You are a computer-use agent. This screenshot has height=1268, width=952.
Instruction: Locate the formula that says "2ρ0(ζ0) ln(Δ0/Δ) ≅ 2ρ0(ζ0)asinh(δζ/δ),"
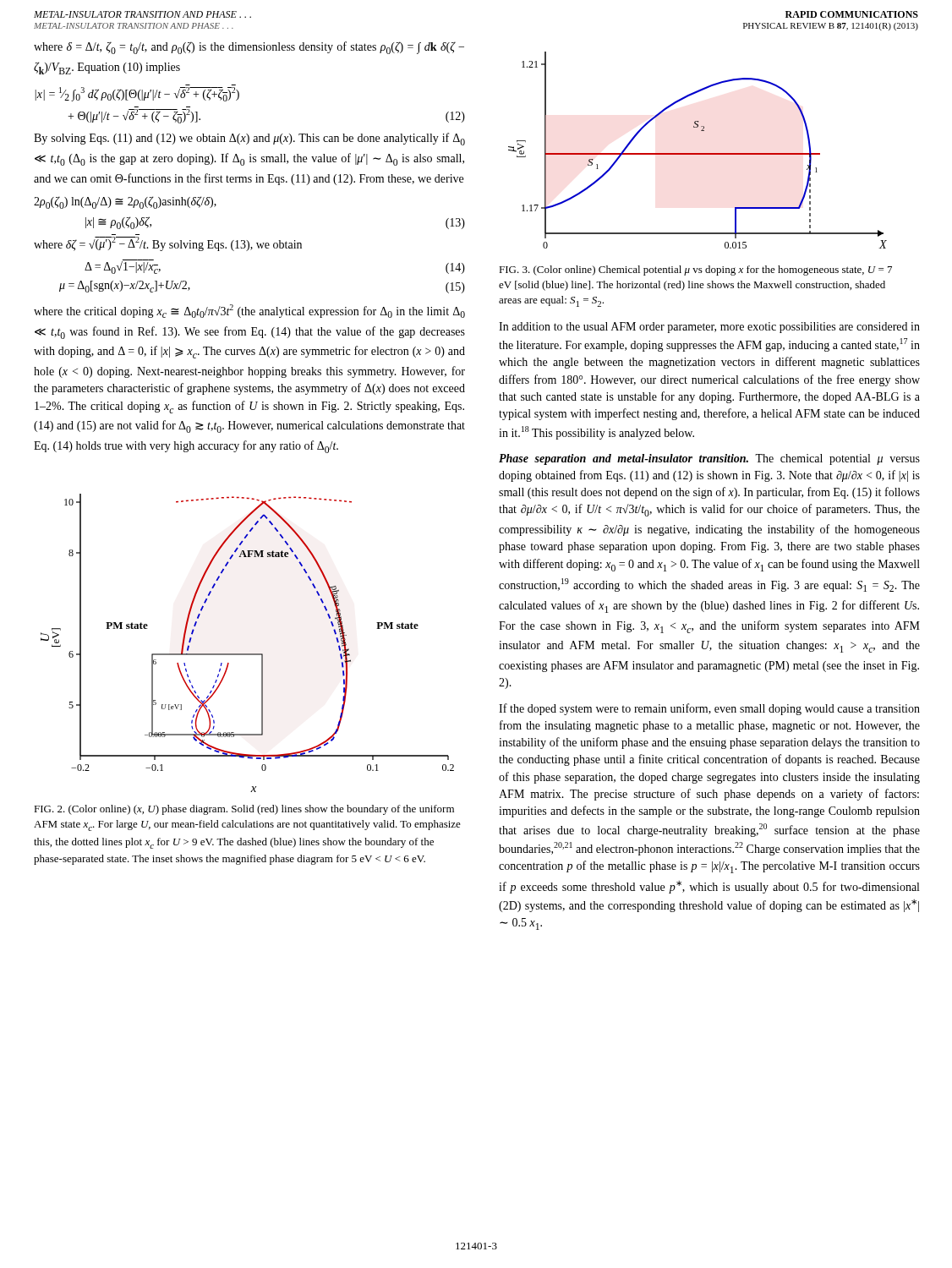coord(125,202)
